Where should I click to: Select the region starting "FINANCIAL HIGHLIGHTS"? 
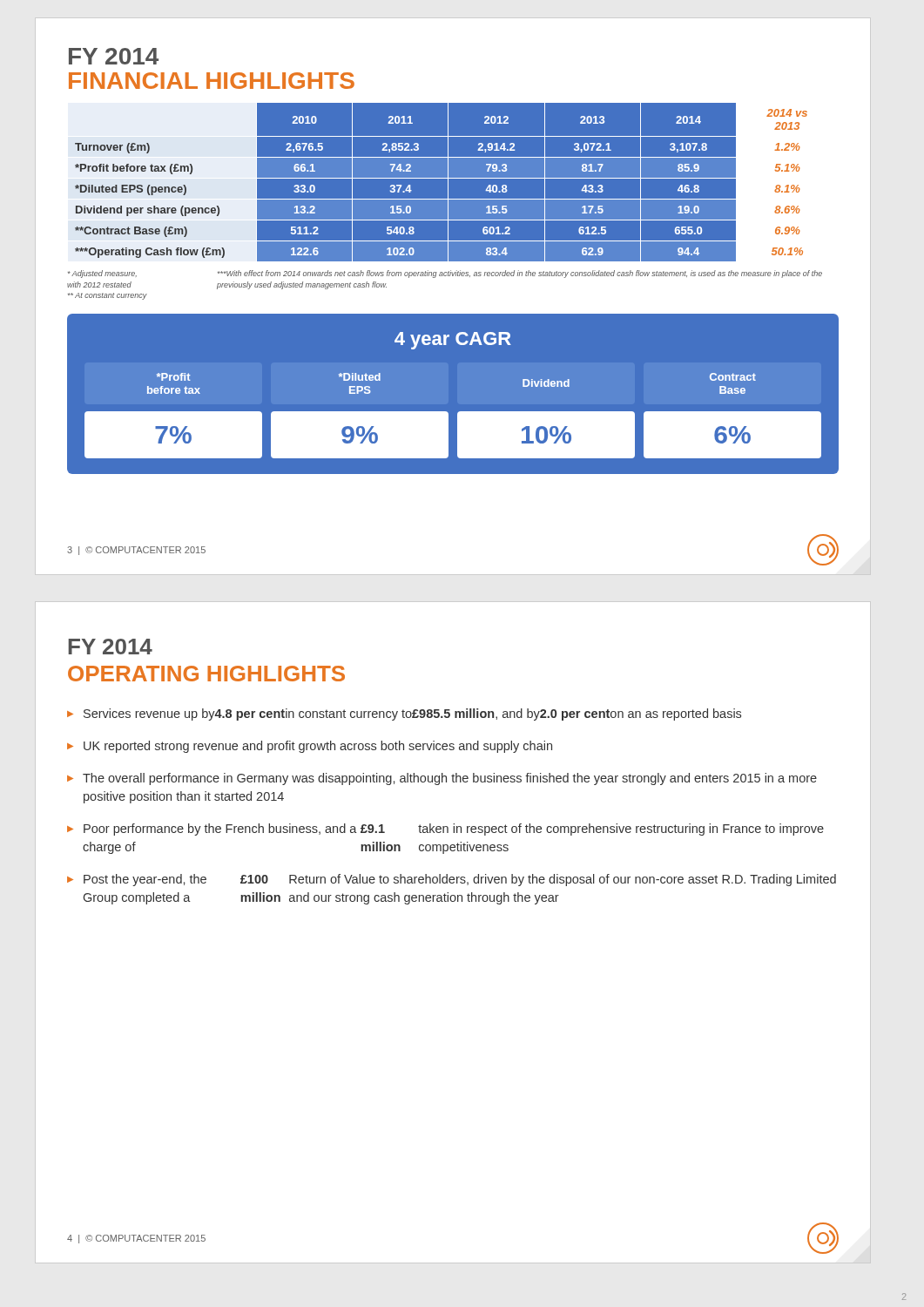[x=211, y=81]
